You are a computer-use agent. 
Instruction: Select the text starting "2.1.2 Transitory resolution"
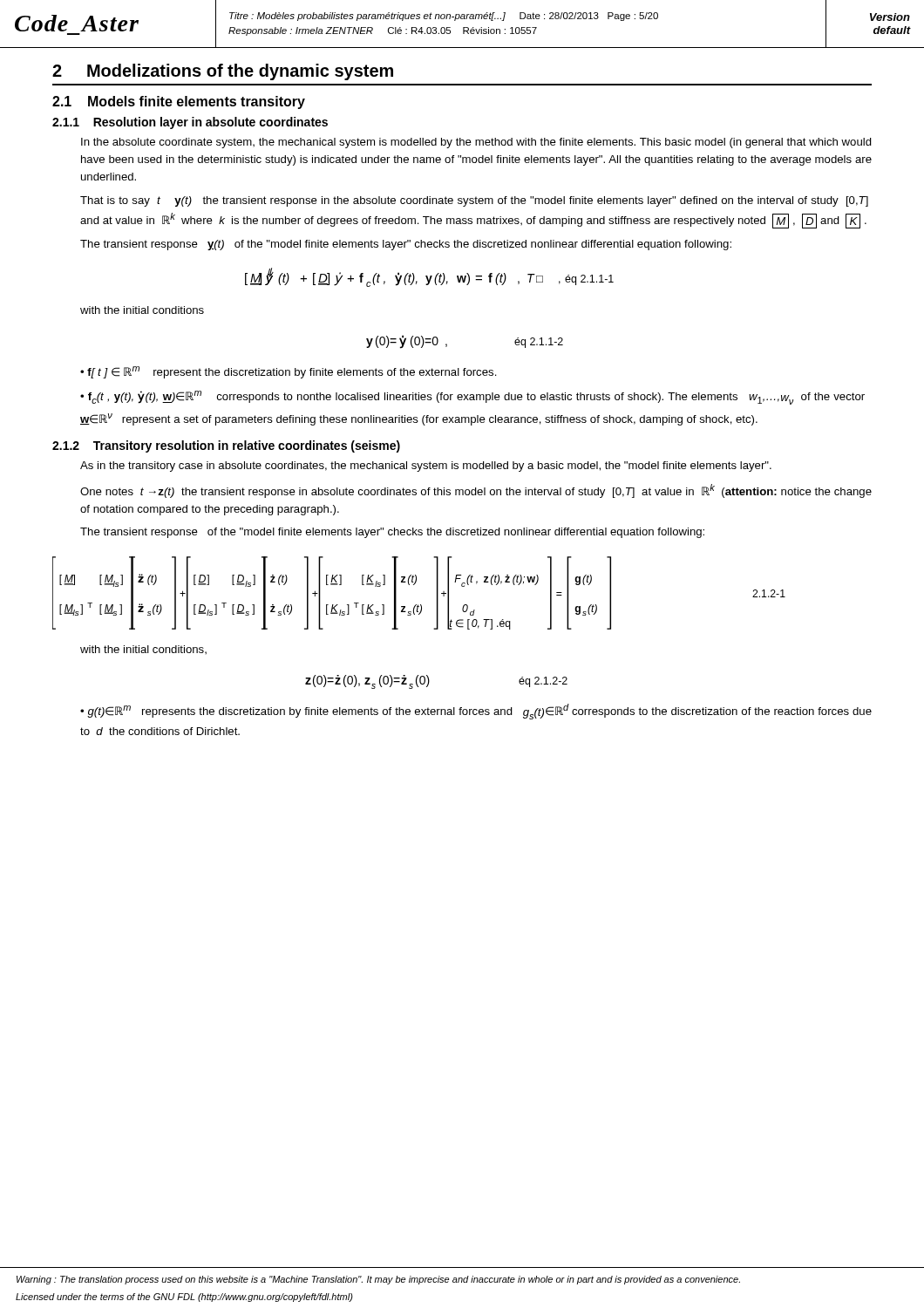[x=226, y=446]
